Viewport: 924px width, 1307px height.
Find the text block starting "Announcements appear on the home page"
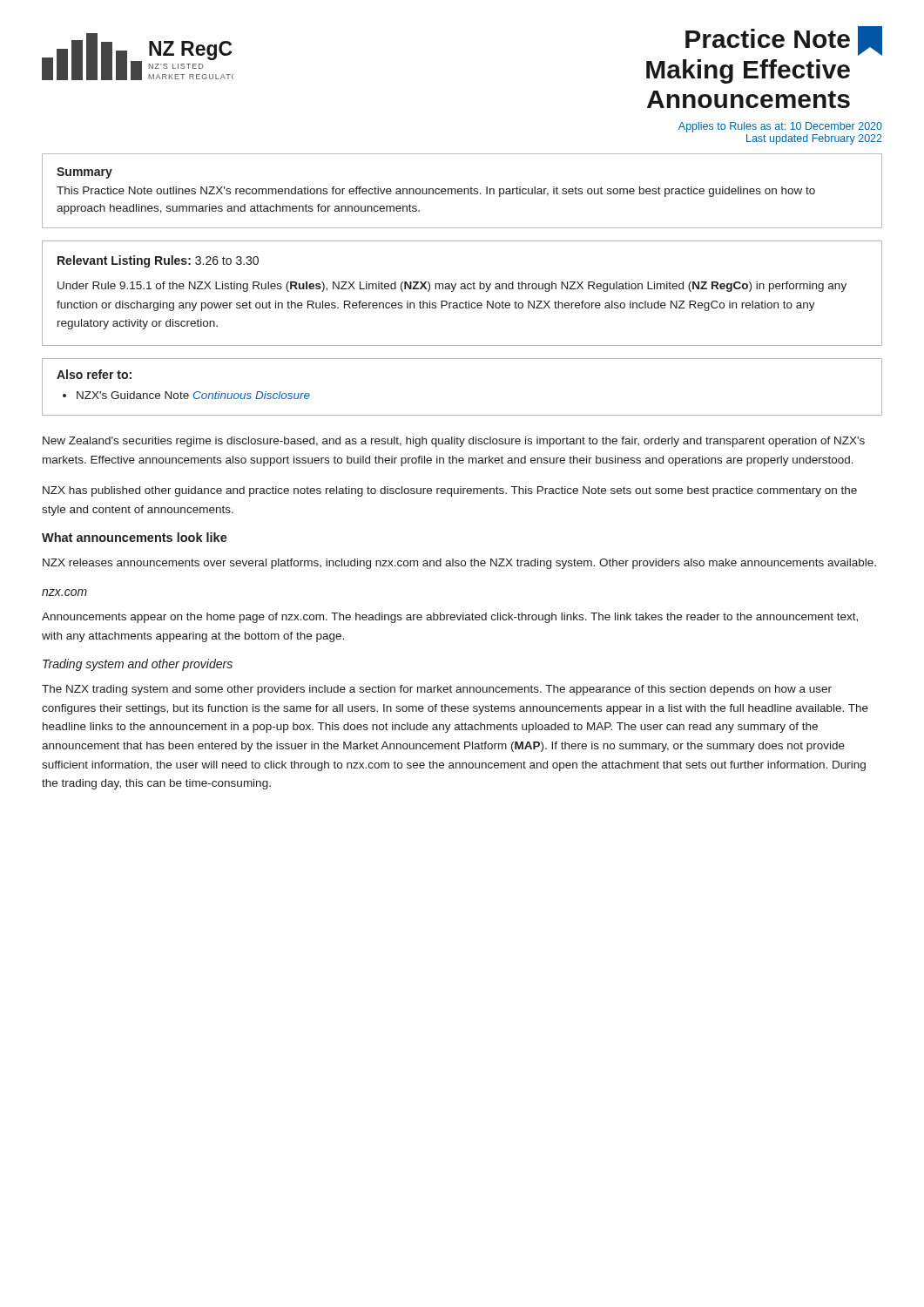[x=450, y=626]
